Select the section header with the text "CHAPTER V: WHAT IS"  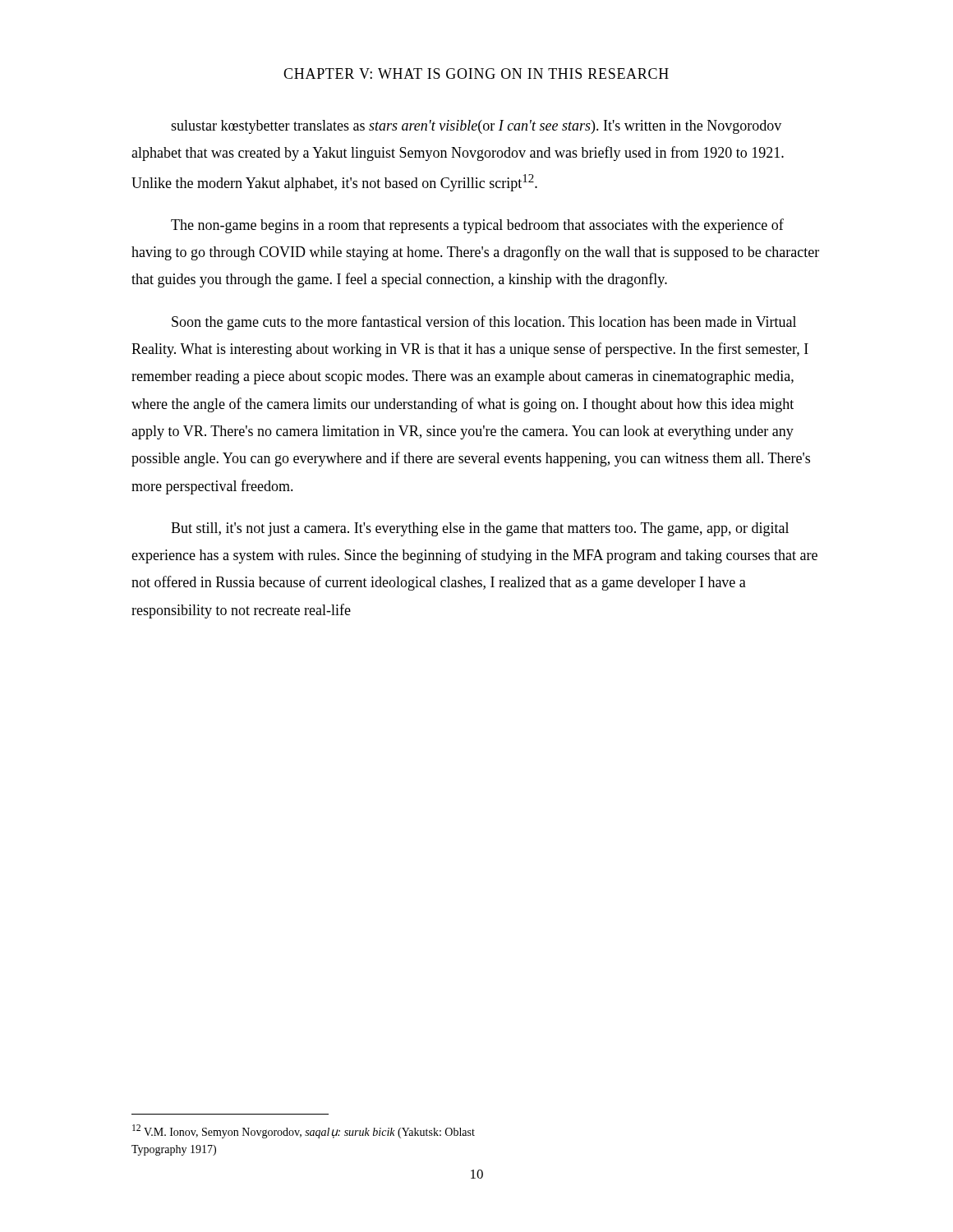(x=476, y=74)
